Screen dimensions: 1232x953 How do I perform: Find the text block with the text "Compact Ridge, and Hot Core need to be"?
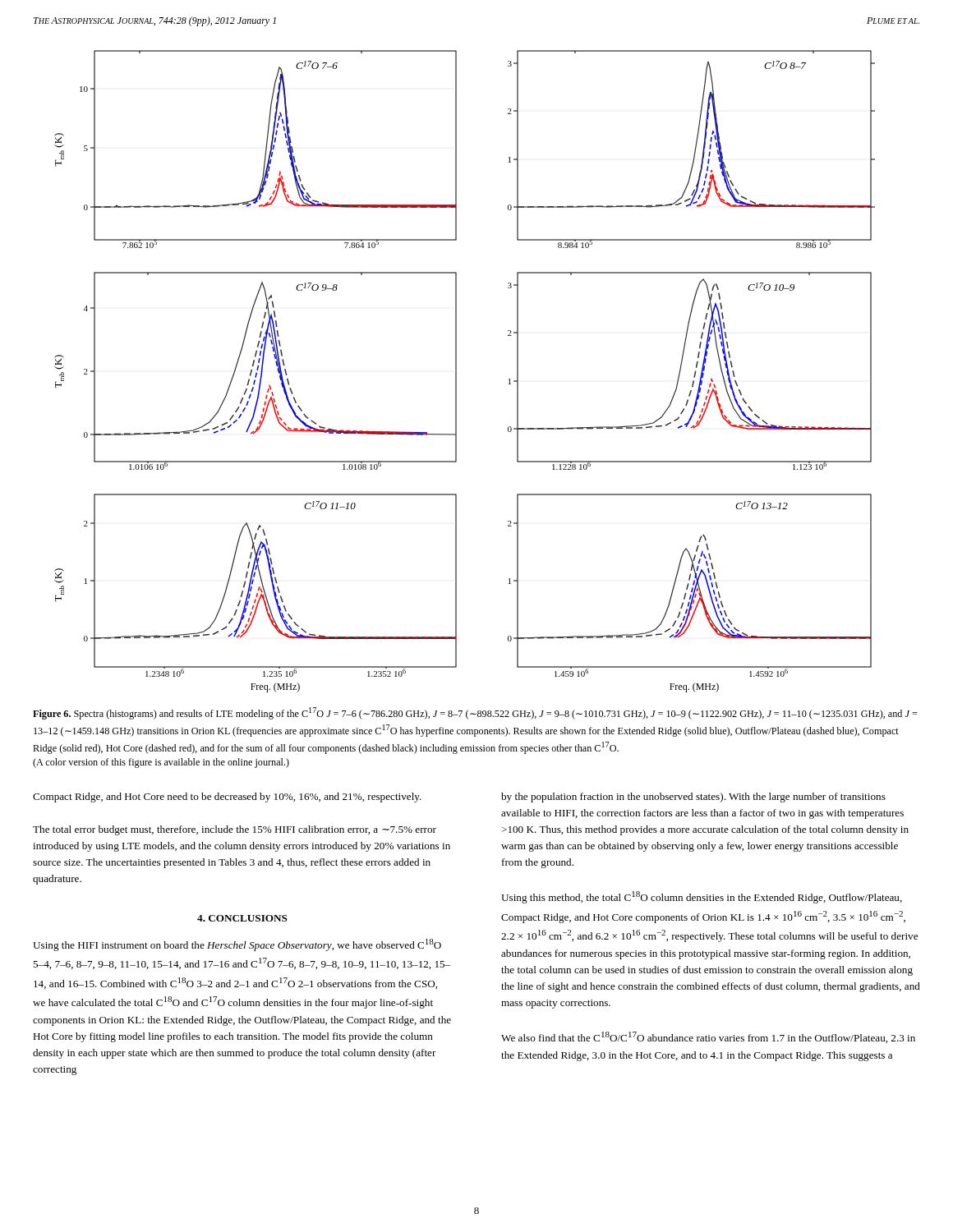[242, 837]
